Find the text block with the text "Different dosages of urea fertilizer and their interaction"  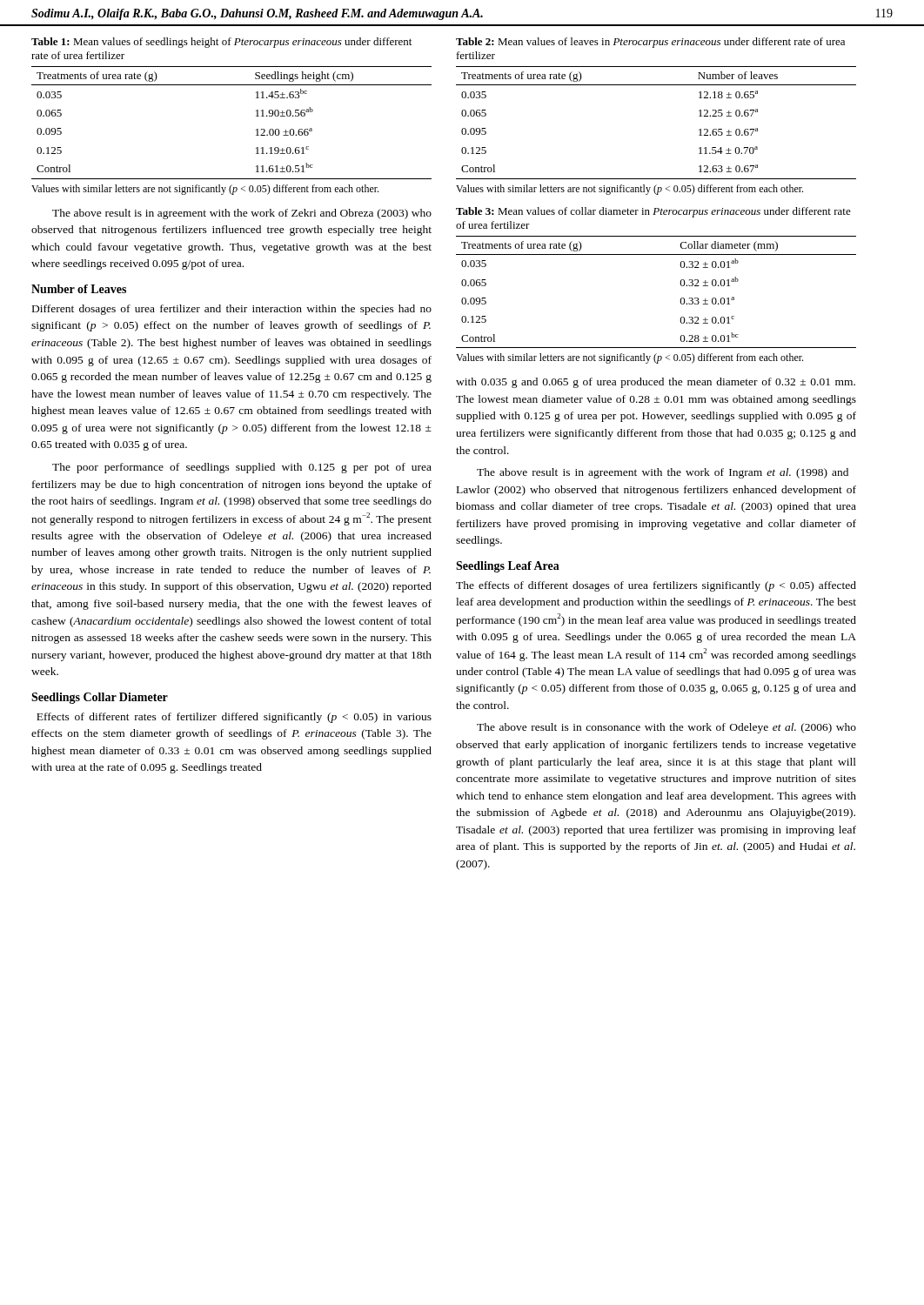pyautogui.click(x=231, y=376)
